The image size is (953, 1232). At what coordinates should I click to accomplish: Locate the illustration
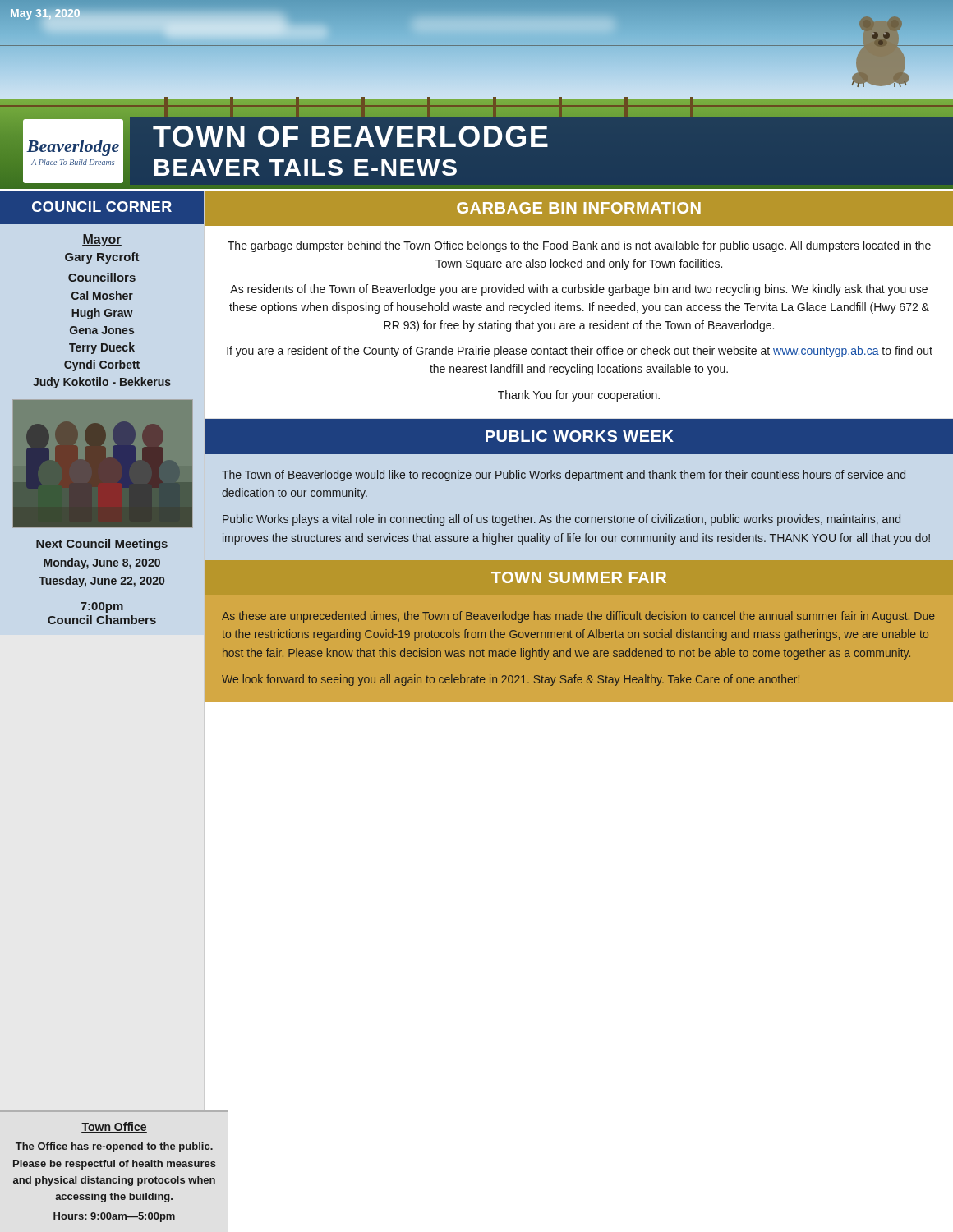coord(881,51)
